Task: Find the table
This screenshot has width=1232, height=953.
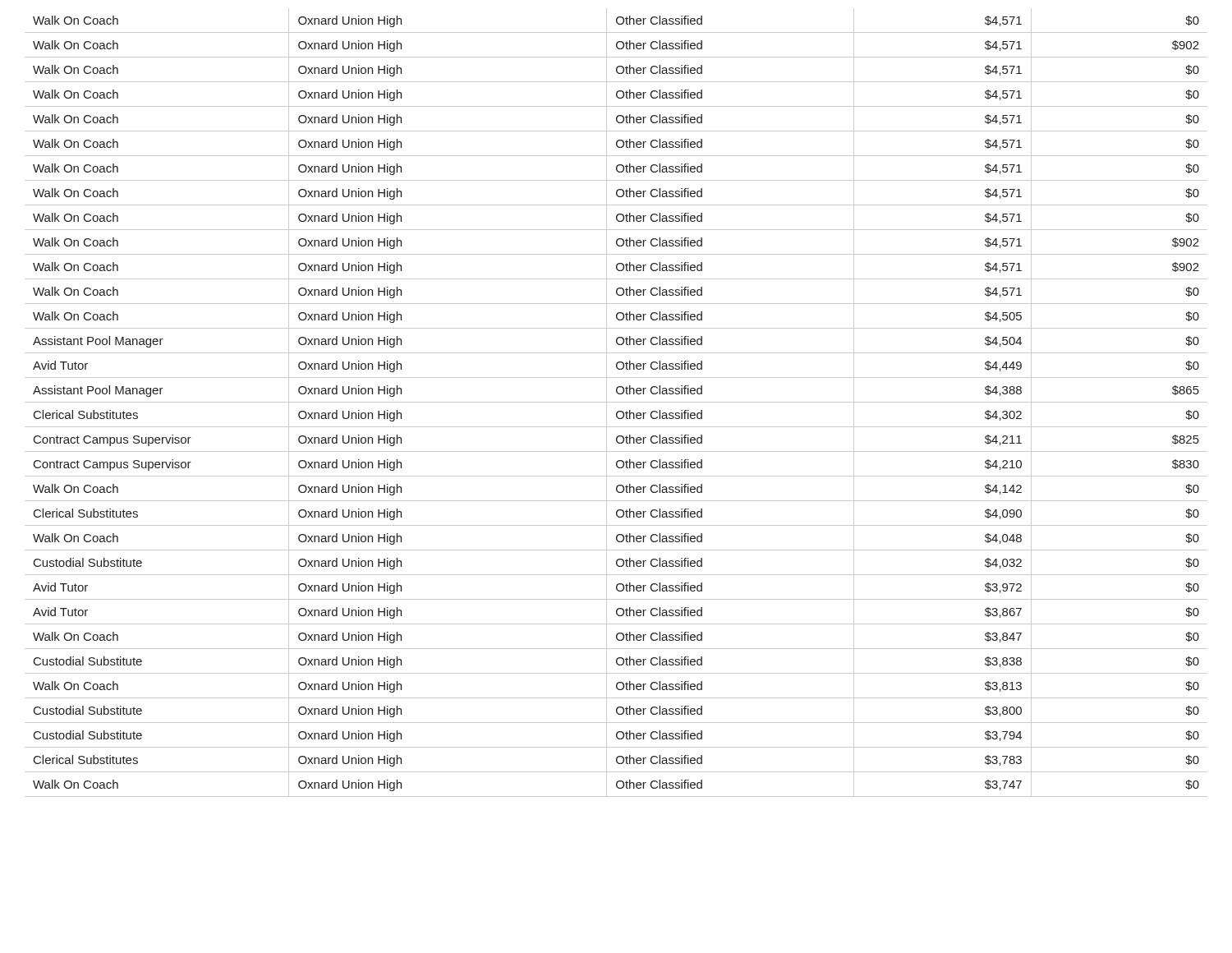Action: pyautogui.click(x=616, y=403)
